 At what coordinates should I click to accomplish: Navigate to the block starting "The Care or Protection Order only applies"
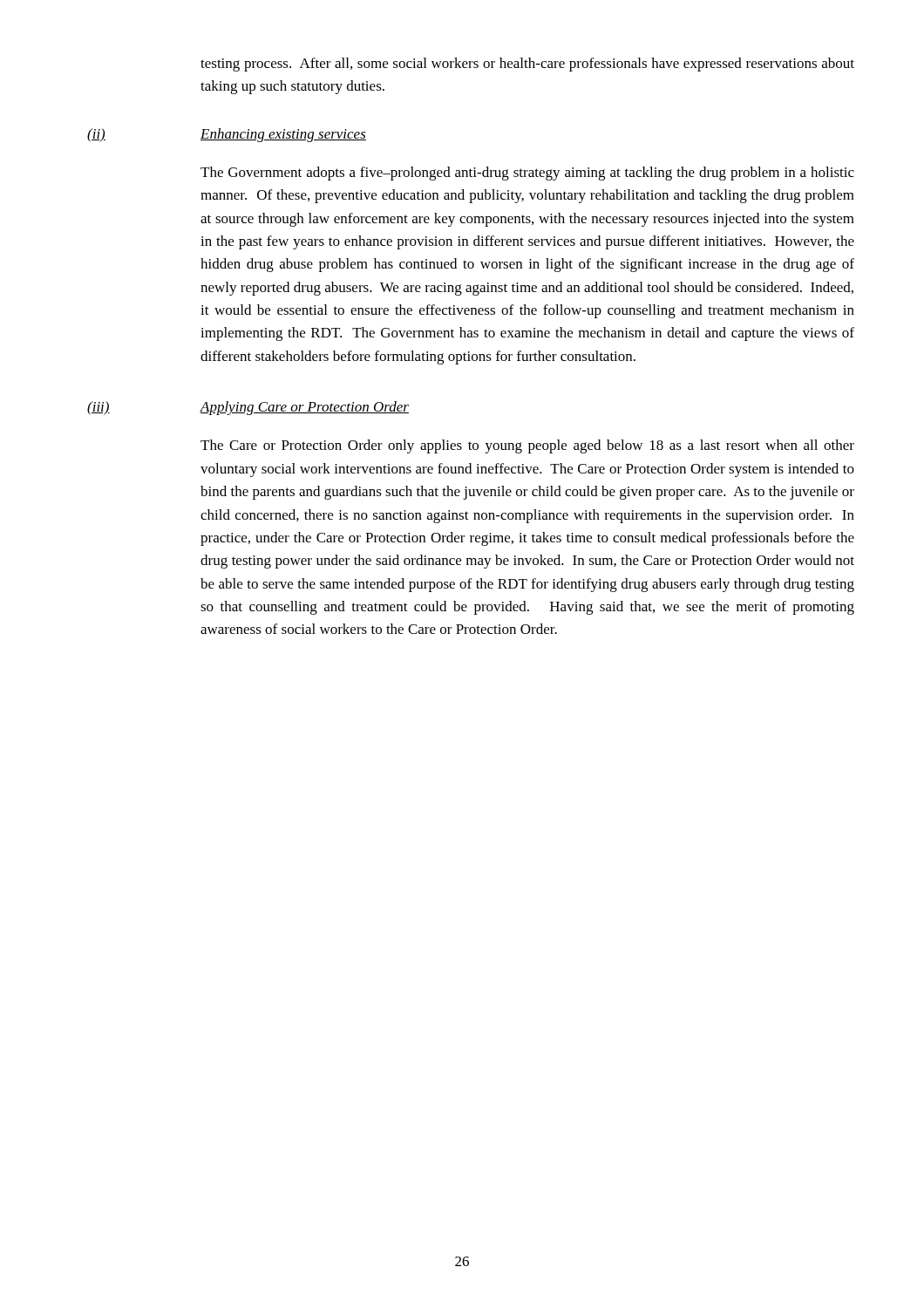527,537
